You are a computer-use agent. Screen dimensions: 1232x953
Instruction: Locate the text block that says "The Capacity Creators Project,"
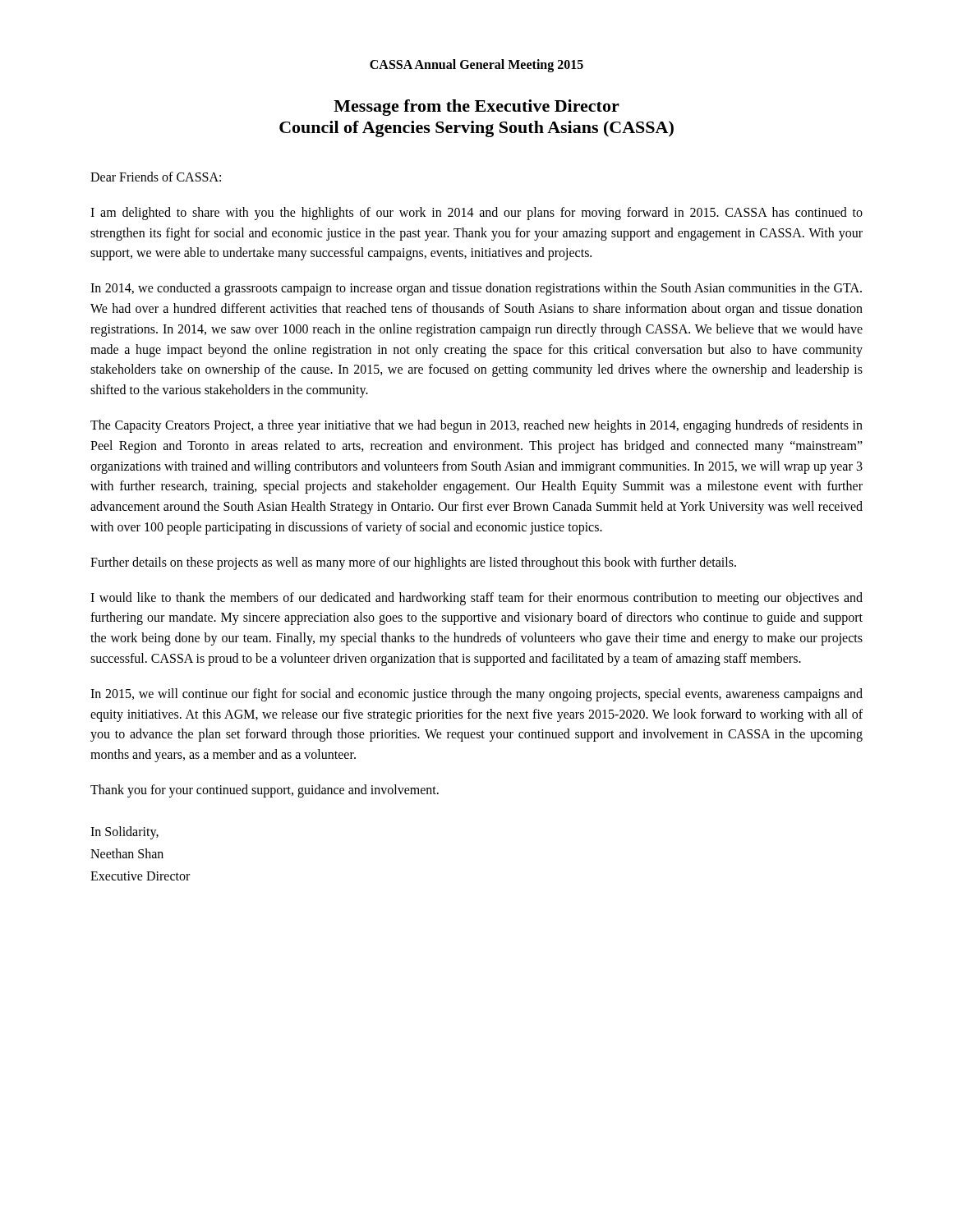pyautogui.click(x=476, y=476)
